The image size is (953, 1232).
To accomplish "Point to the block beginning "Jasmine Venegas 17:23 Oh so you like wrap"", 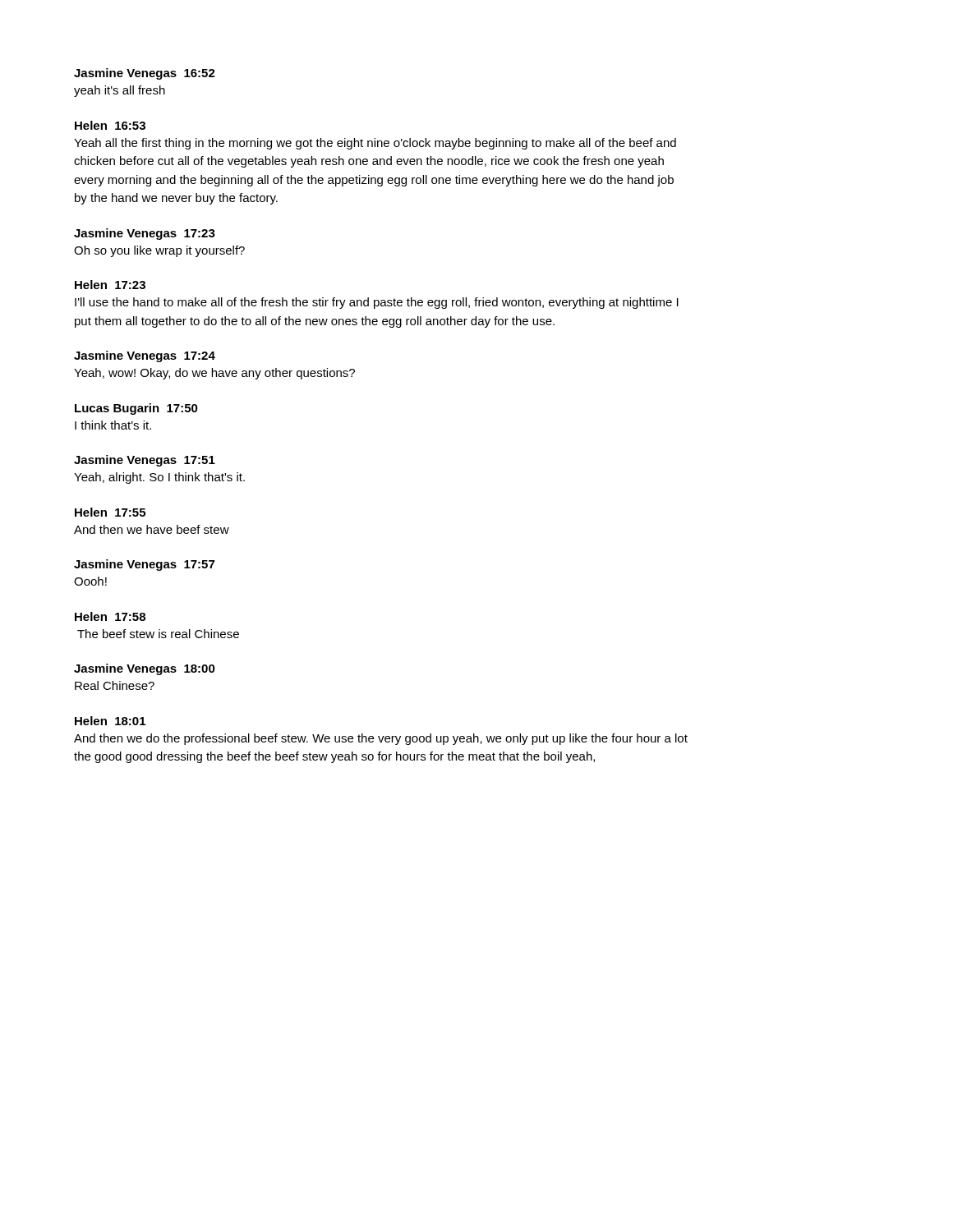I will tap(145, 234).
